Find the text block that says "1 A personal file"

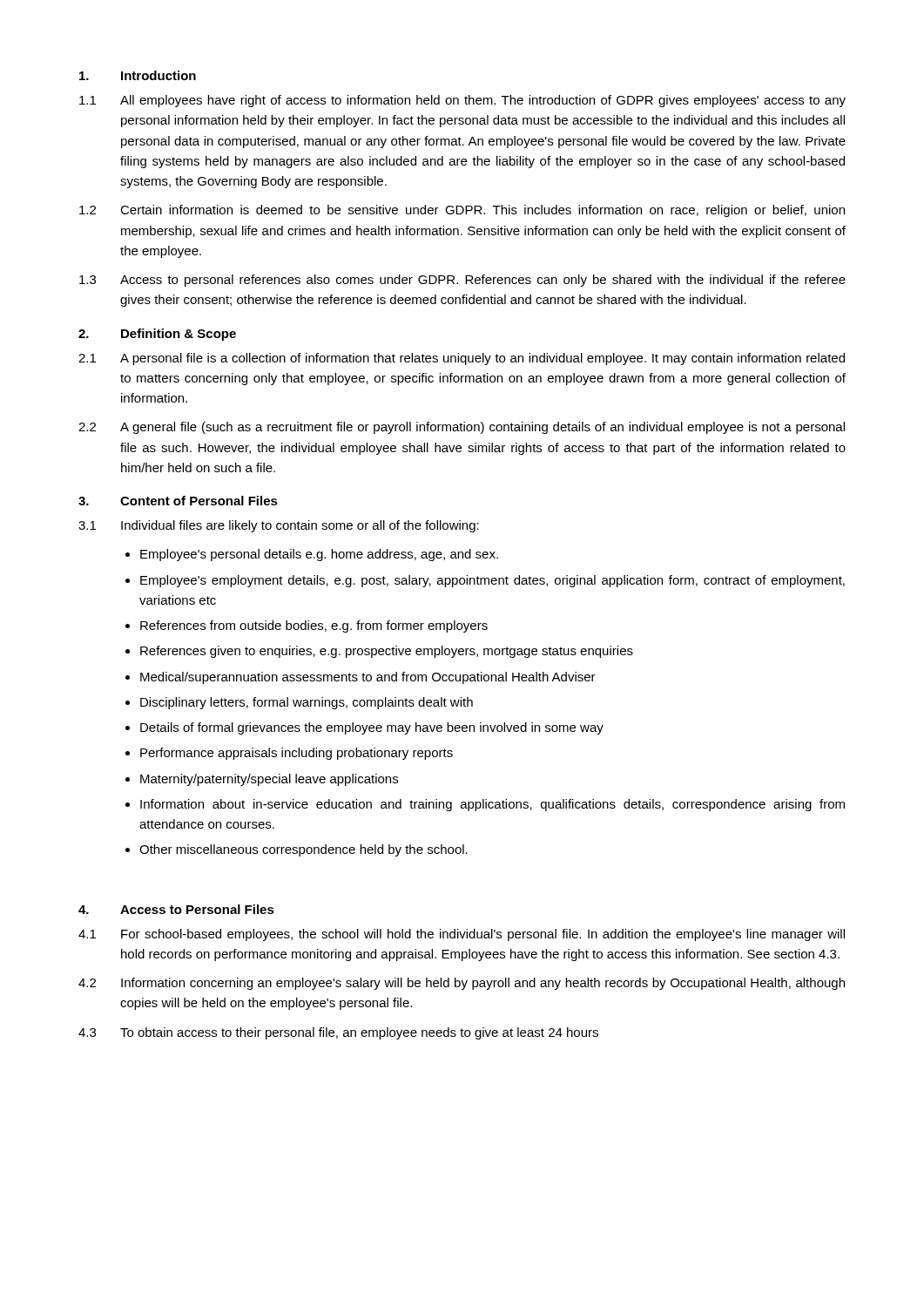[462, 378]
